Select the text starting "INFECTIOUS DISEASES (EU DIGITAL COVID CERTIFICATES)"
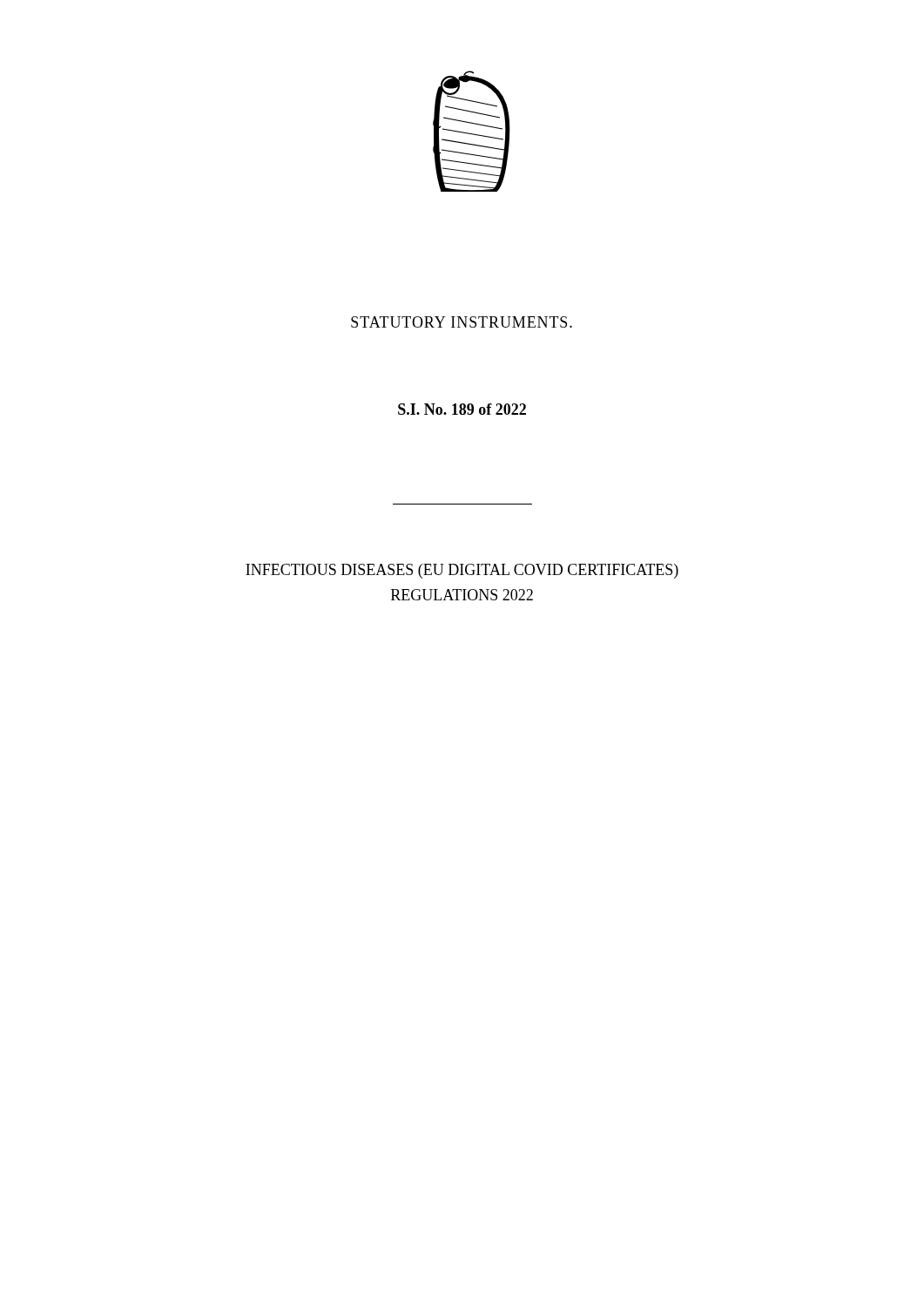Screen dimensions: 1307x924 [462, 582]
